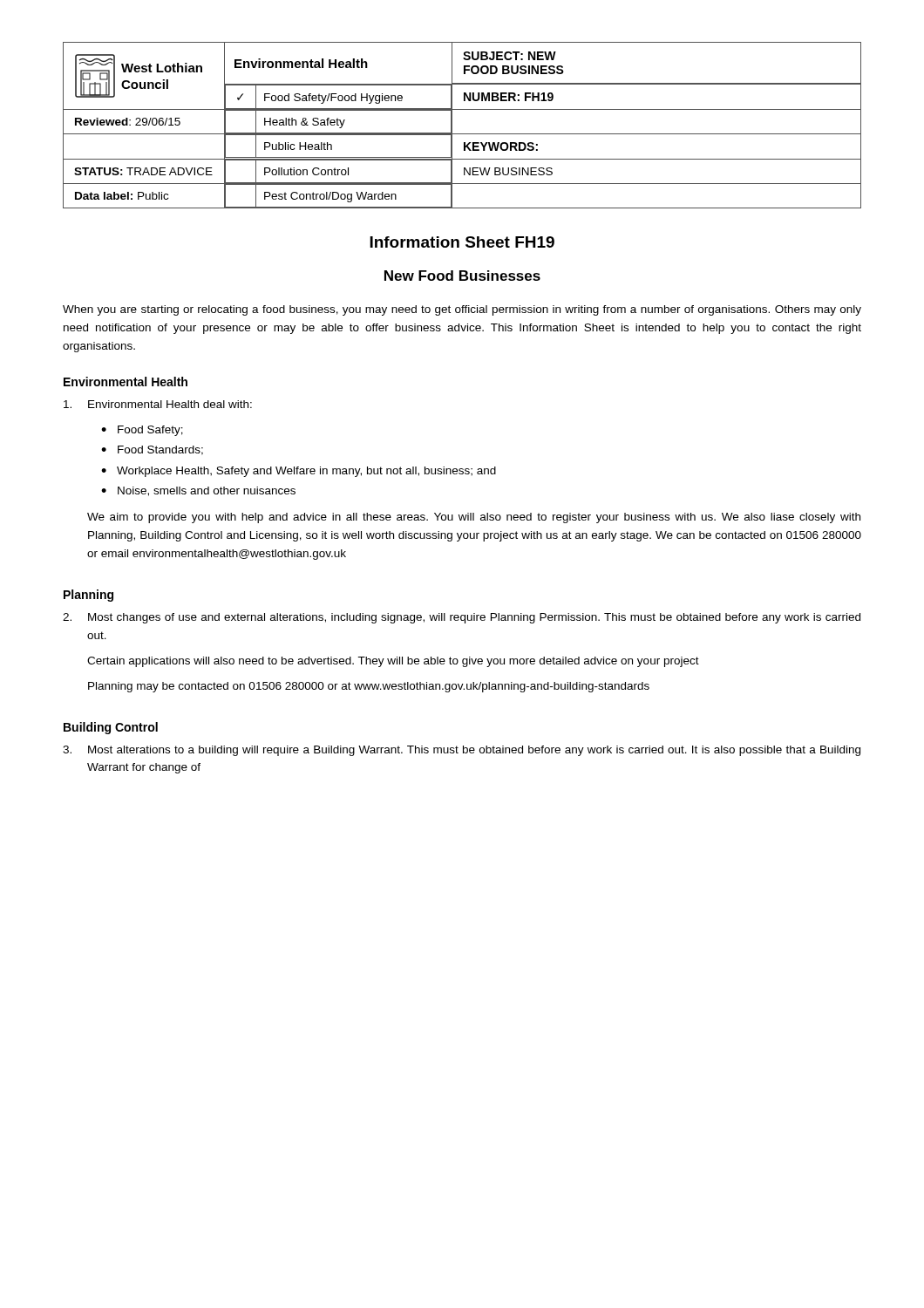Screen dimensions: 1308x924
Task: Navigate to the passage starting "• Food Standards;"
Action: (x=152, y=450)
